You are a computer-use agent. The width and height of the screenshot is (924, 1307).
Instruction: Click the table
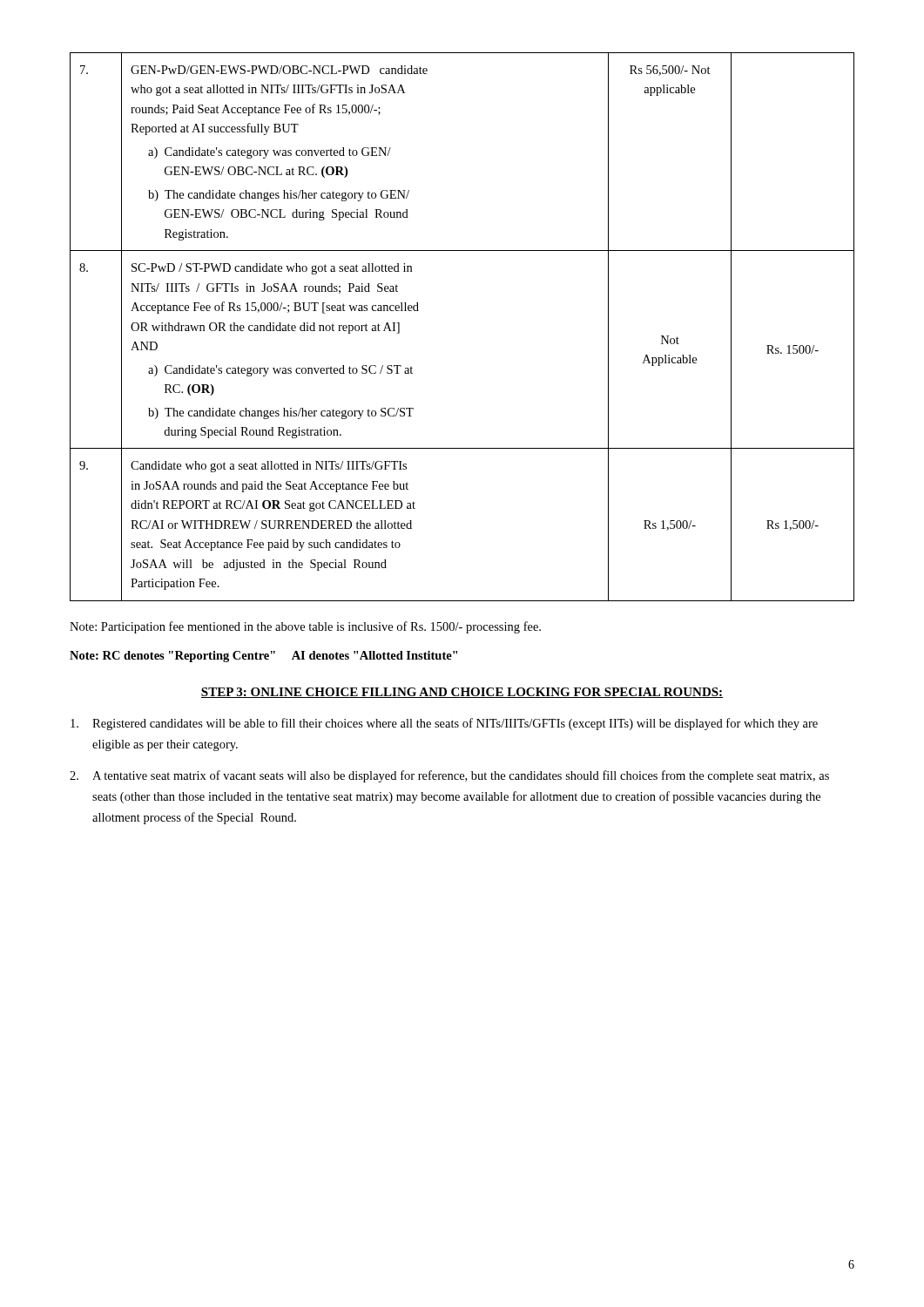462,327
